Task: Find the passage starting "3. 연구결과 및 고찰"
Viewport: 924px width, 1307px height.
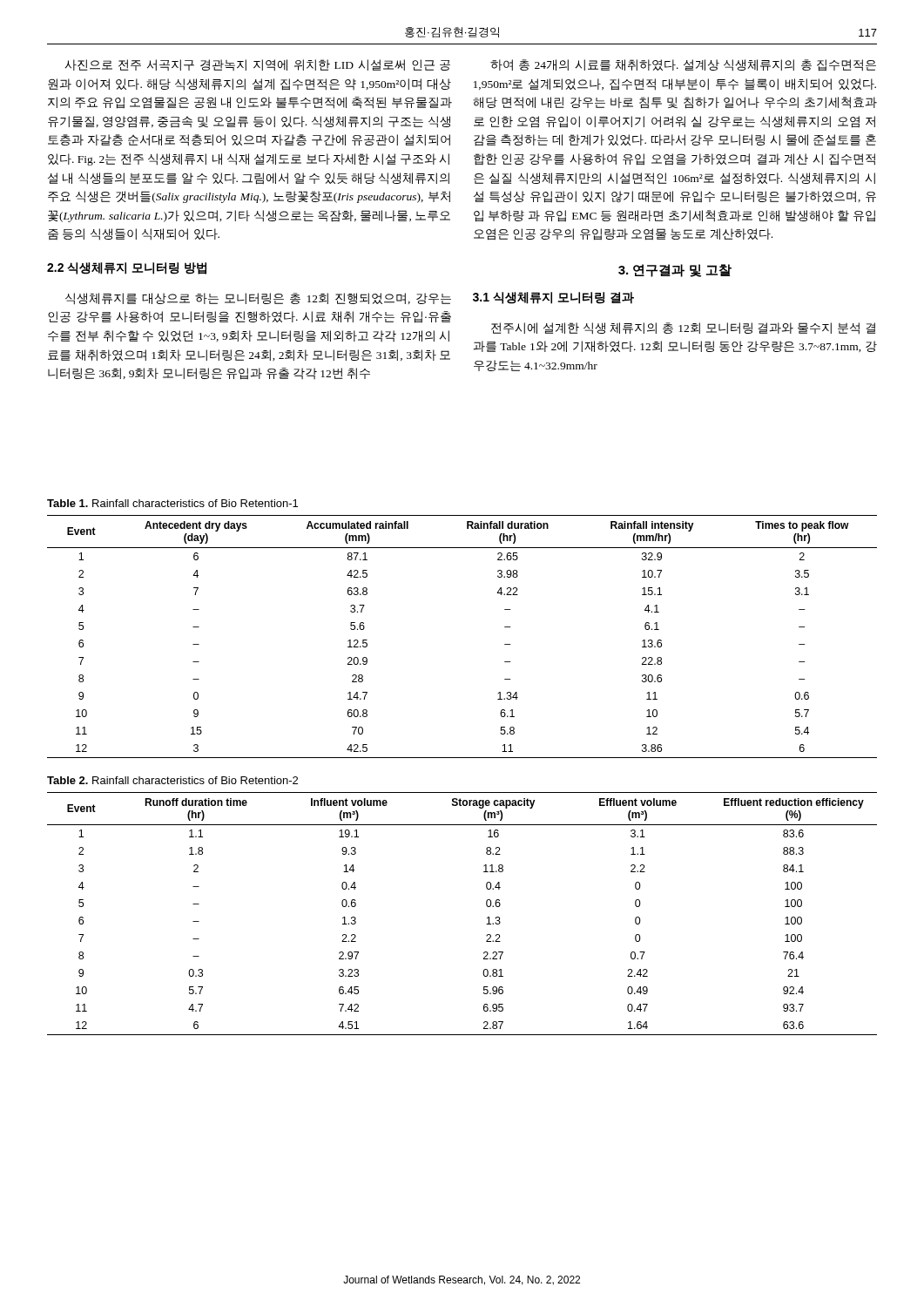Action: point(675,270)
